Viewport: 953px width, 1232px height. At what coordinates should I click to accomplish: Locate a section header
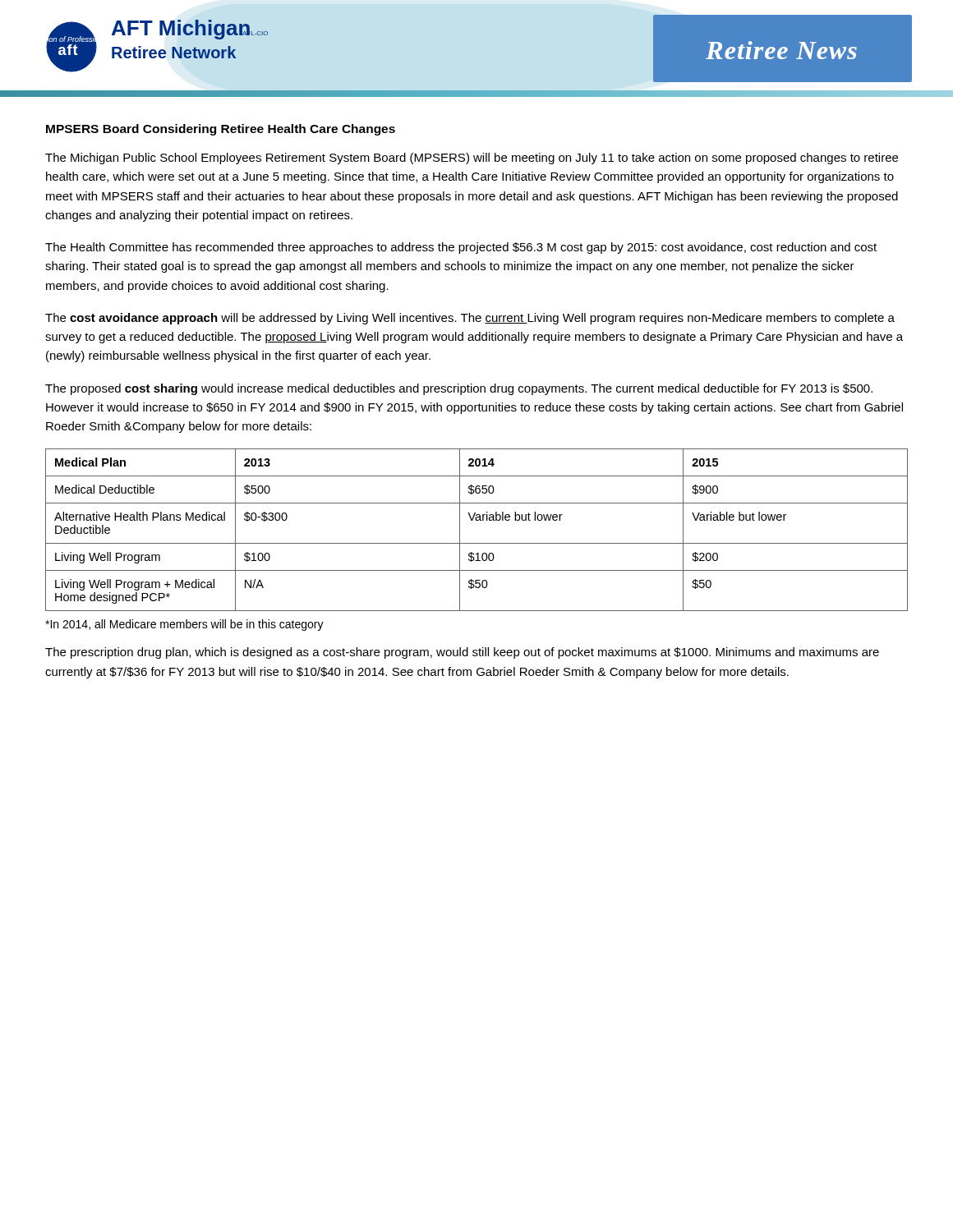(220, 129)
